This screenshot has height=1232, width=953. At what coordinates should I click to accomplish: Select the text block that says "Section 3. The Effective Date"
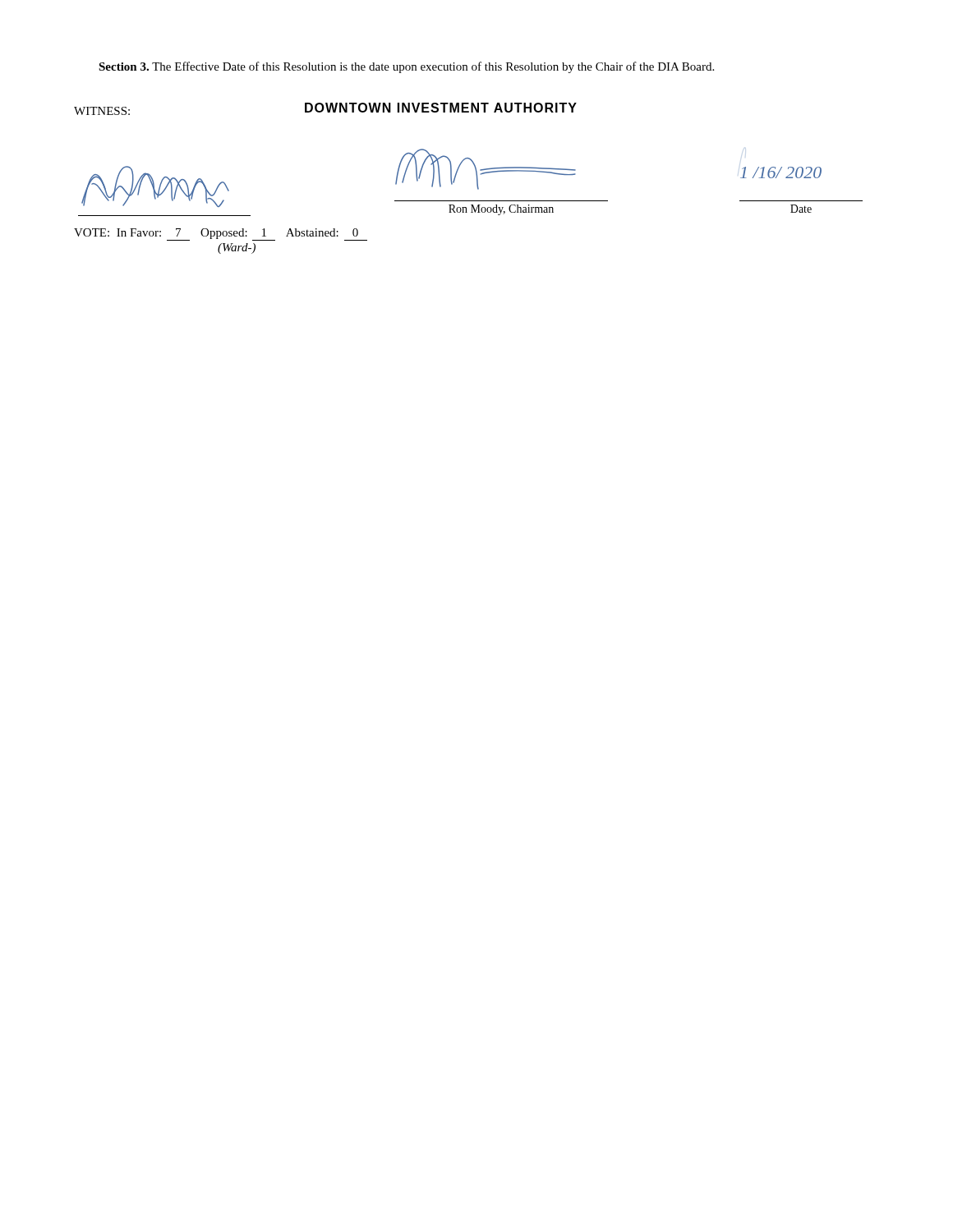pos(394,67)
